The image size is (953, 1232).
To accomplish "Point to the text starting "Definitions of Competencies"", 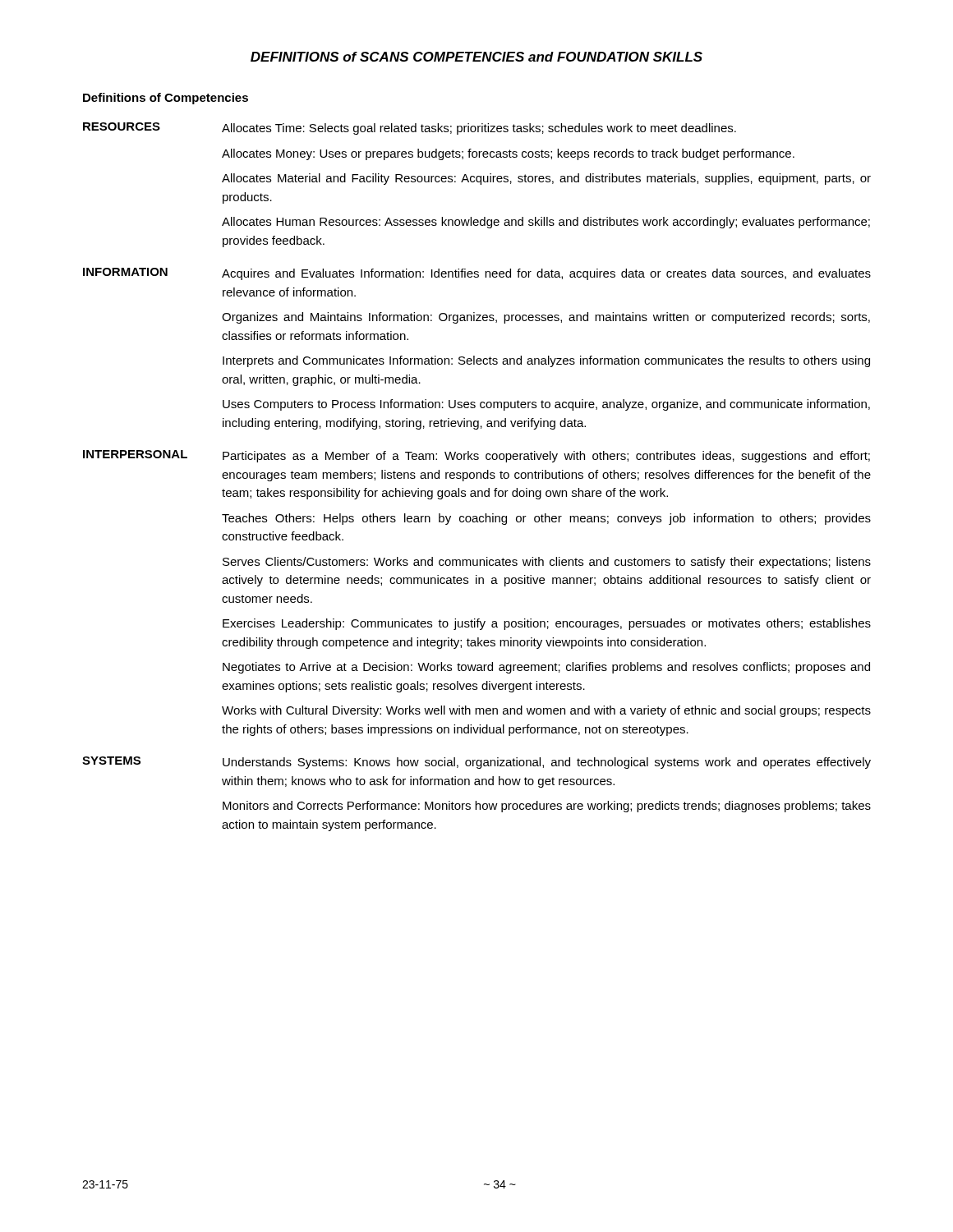I will tap(165, 97).
